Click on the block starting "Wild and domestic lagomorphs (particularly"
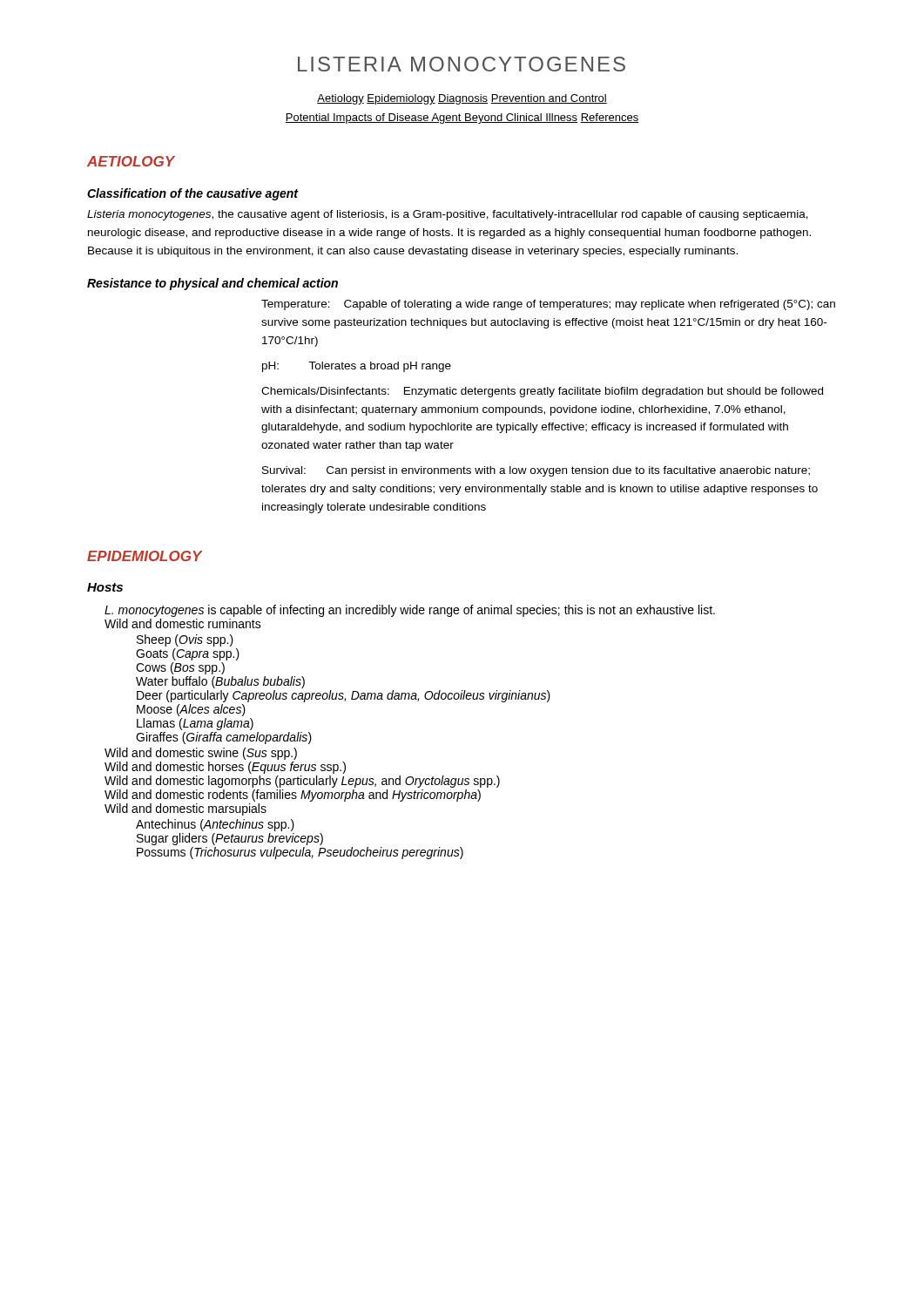This screenshot has width=924, height=1307. pos(471,781)
